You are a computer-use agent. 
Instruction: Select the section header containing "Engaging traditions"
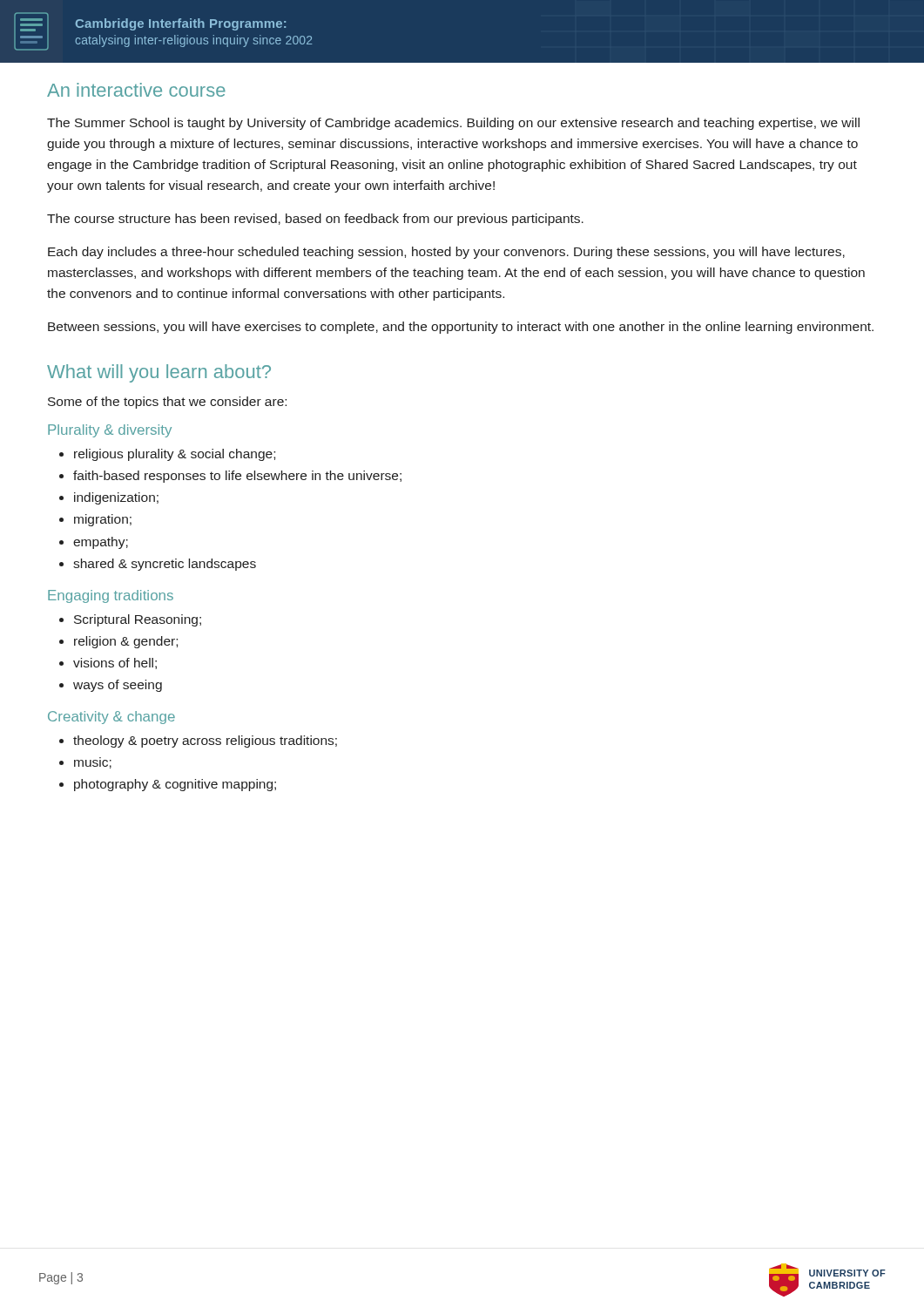coord(110,595)
